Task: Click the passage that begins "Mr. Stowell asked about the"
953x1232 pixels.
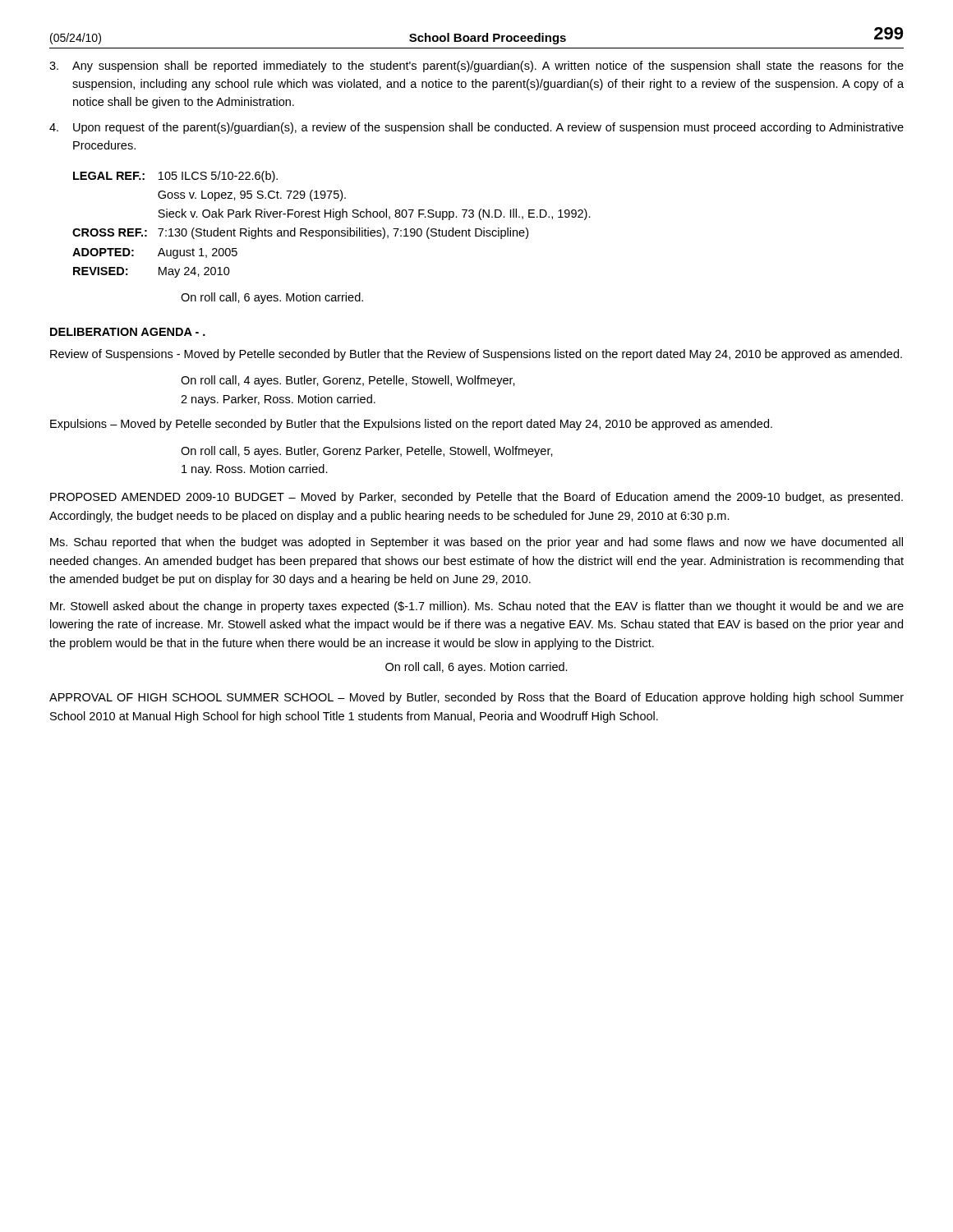Action: tap(476, 624)
